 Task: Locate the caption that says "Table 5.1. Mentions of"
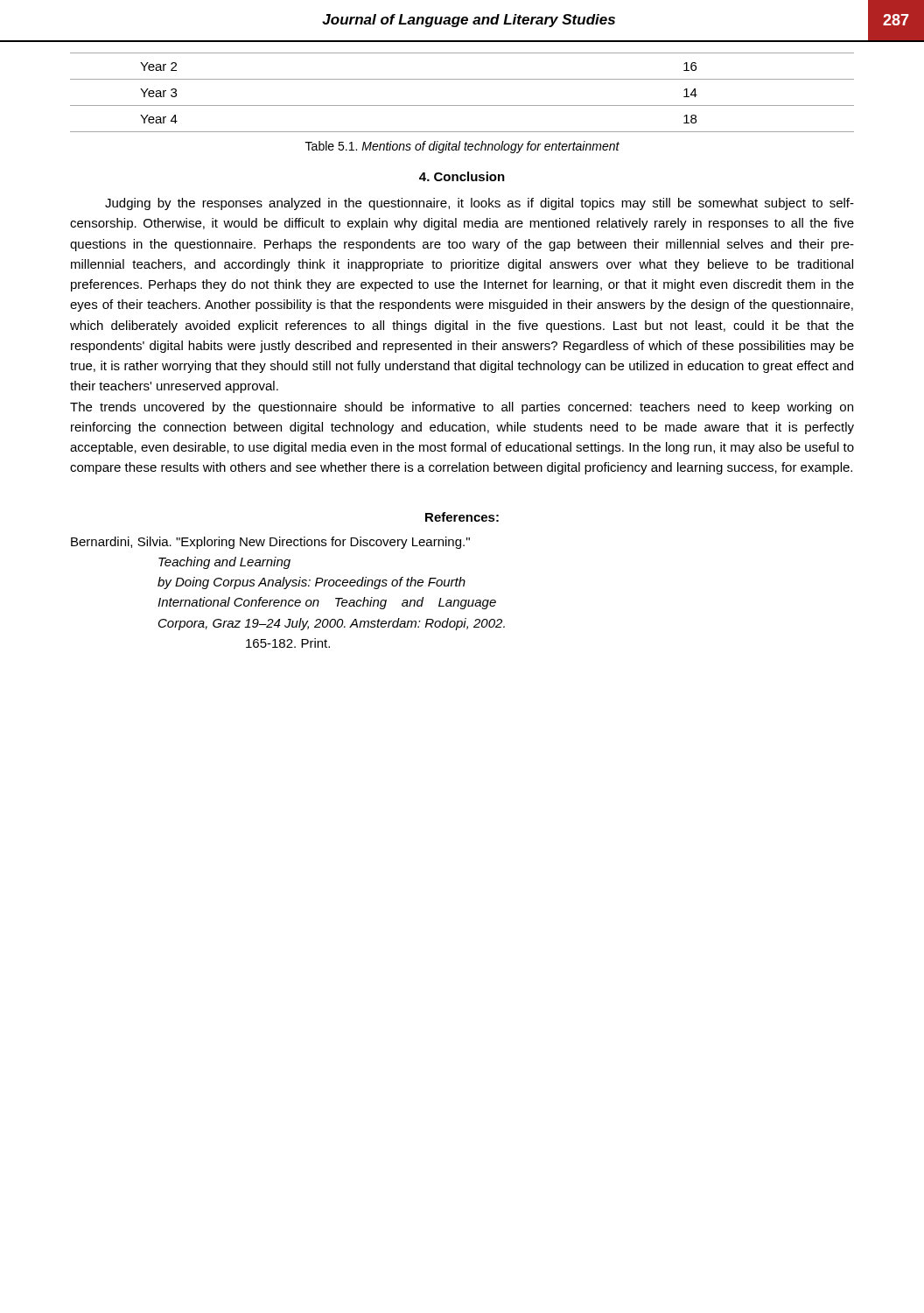click(462, 146)
